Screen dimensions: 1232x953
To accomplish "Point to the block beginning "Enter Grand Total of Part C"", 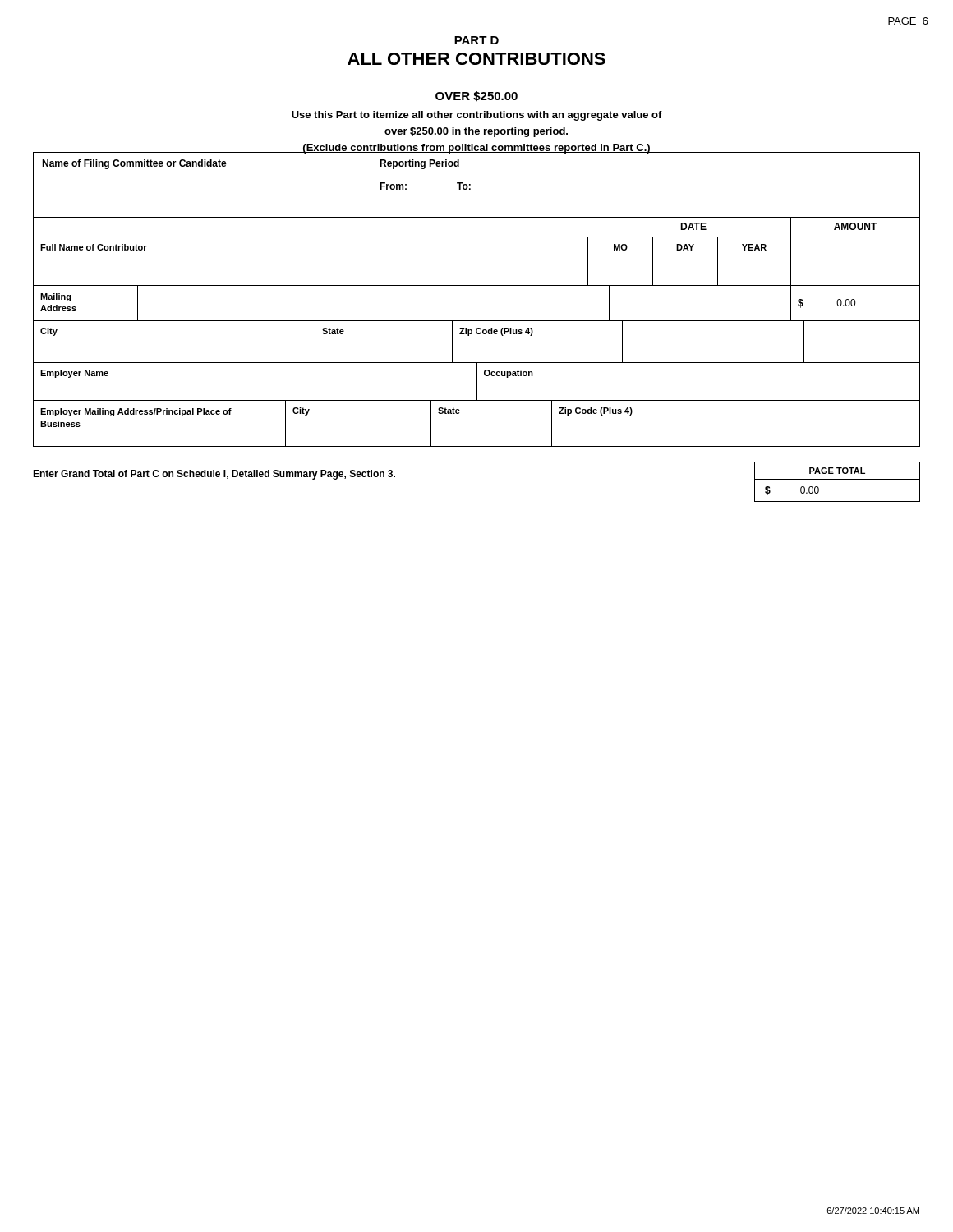I will pyautogui.click(x=214, y=474).
